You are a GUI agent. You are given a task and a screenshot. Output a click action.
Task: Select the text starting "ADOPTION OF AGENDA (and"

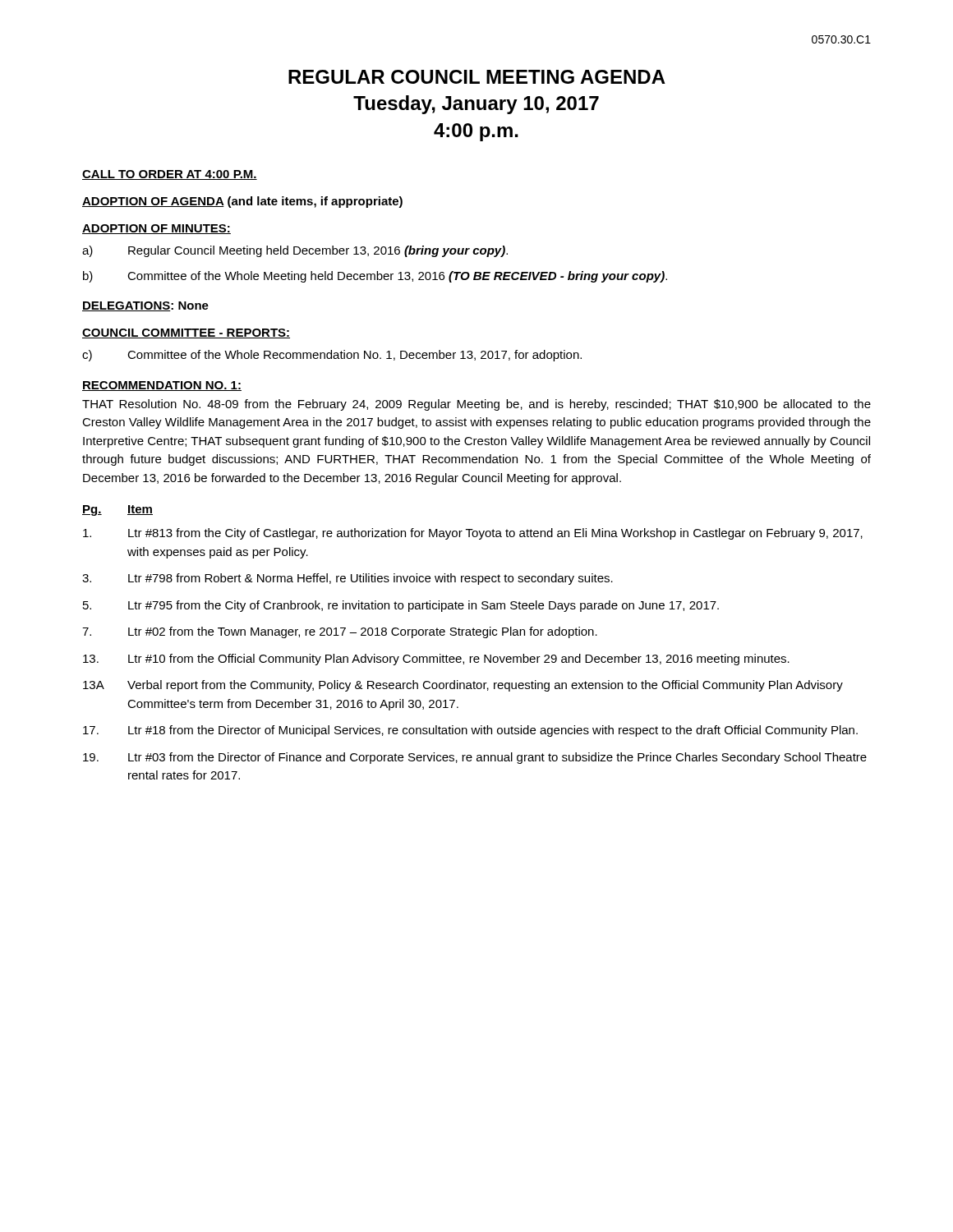243,201
